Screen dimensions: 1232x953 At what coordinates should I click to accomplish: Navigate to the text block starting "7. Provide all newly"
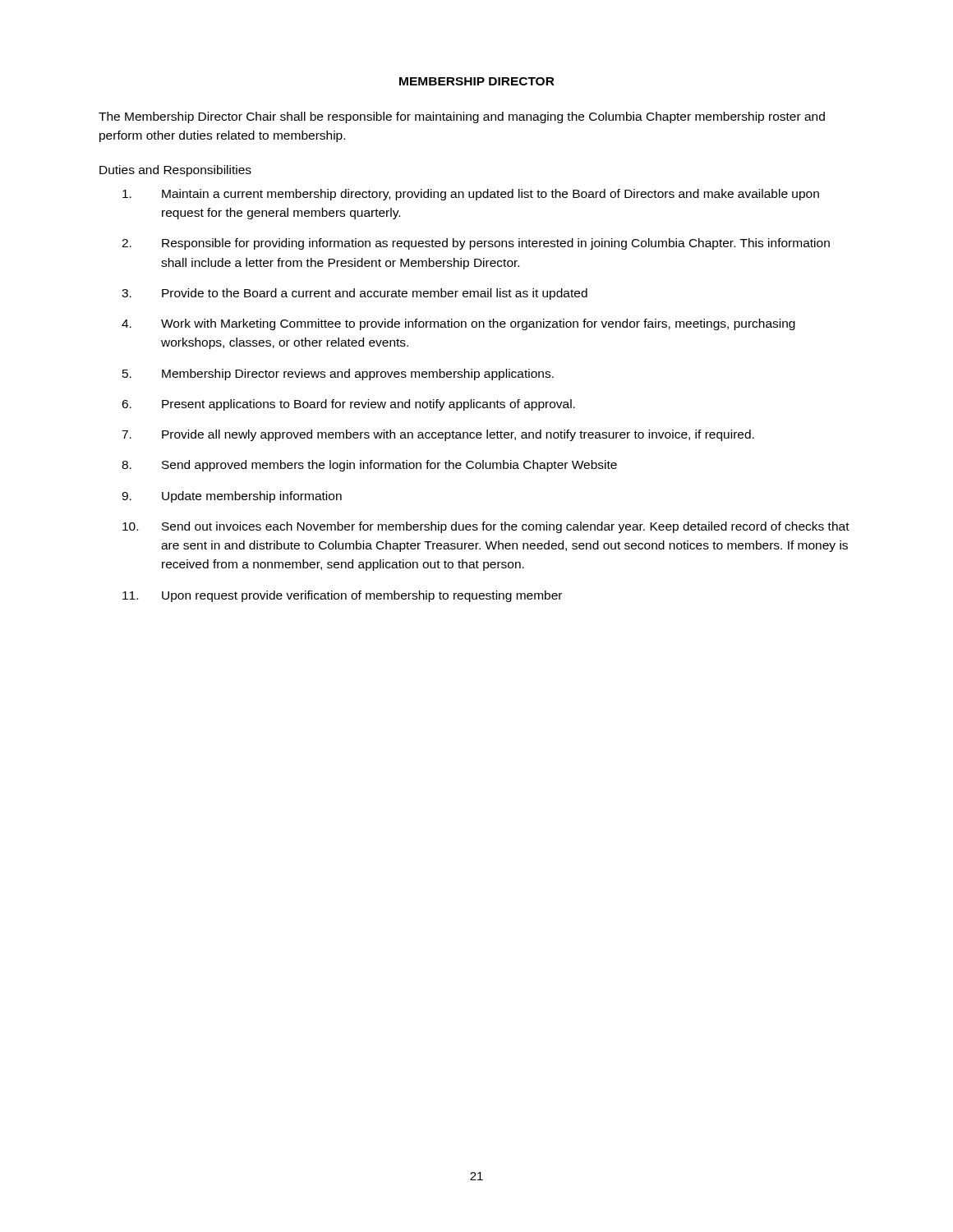click(476, 434)
